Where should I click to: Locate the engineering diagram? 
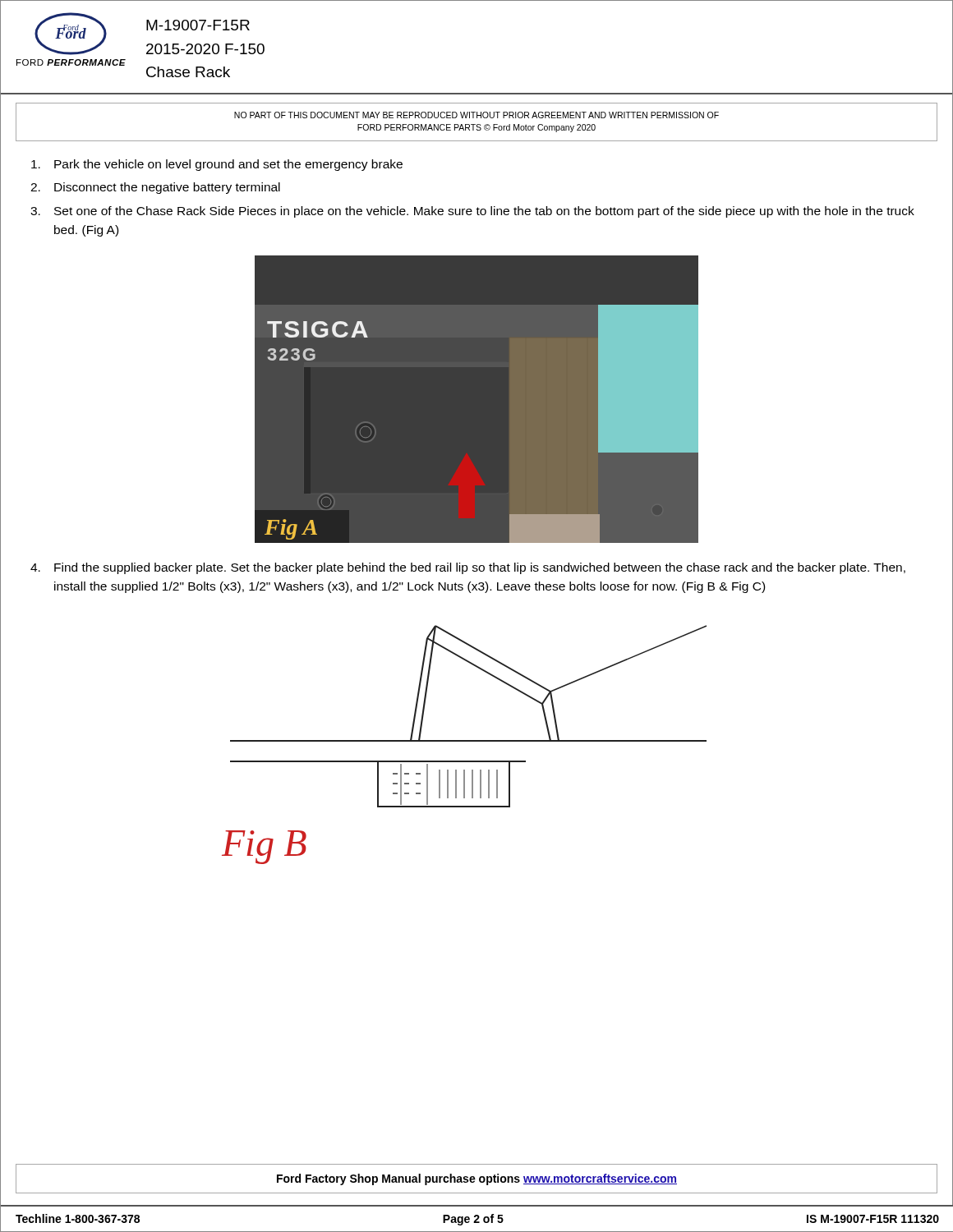point(476,744)
